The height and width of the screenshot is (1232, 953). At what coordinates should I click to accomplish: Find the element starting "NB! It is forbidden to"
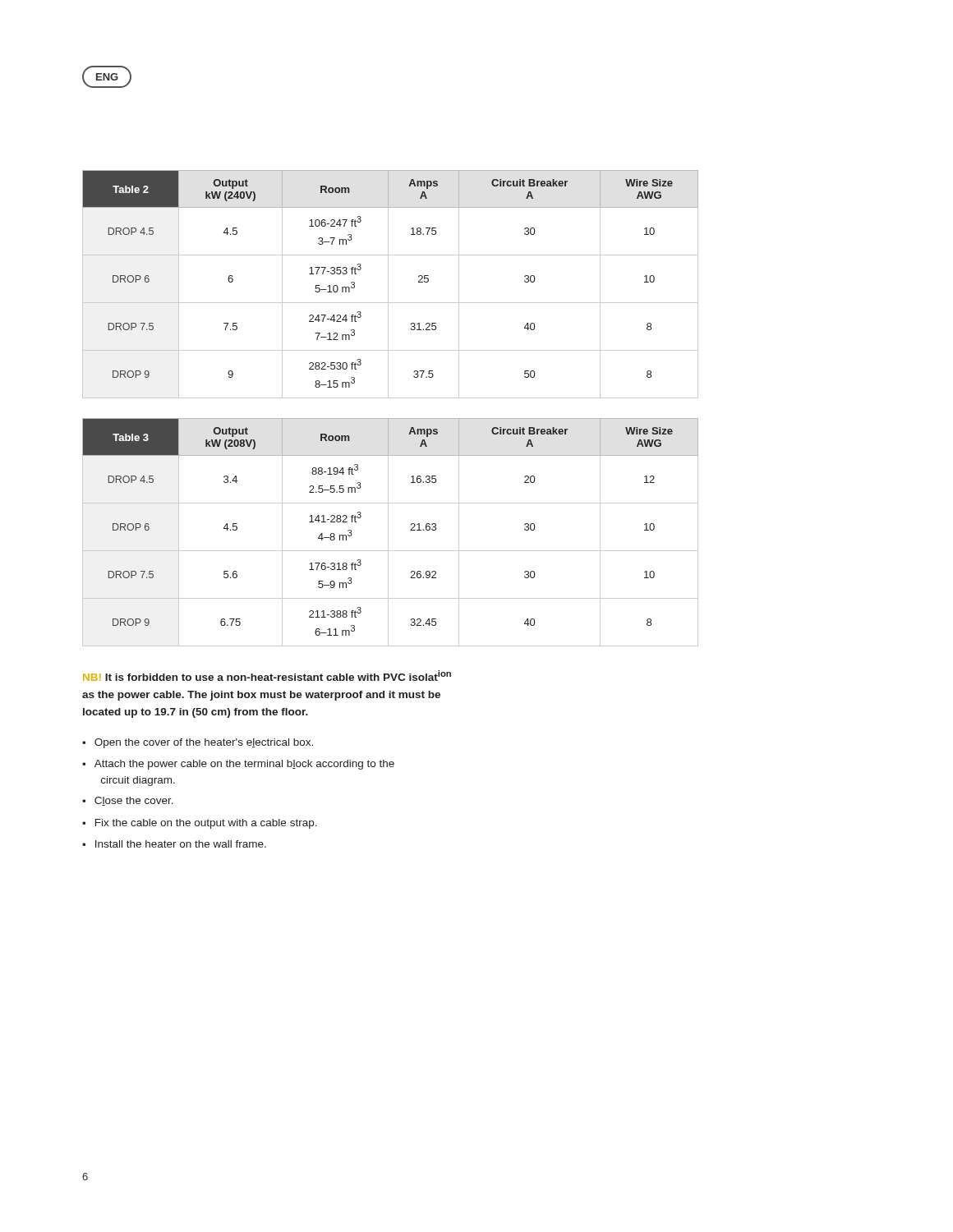click(x=267, y=693)
